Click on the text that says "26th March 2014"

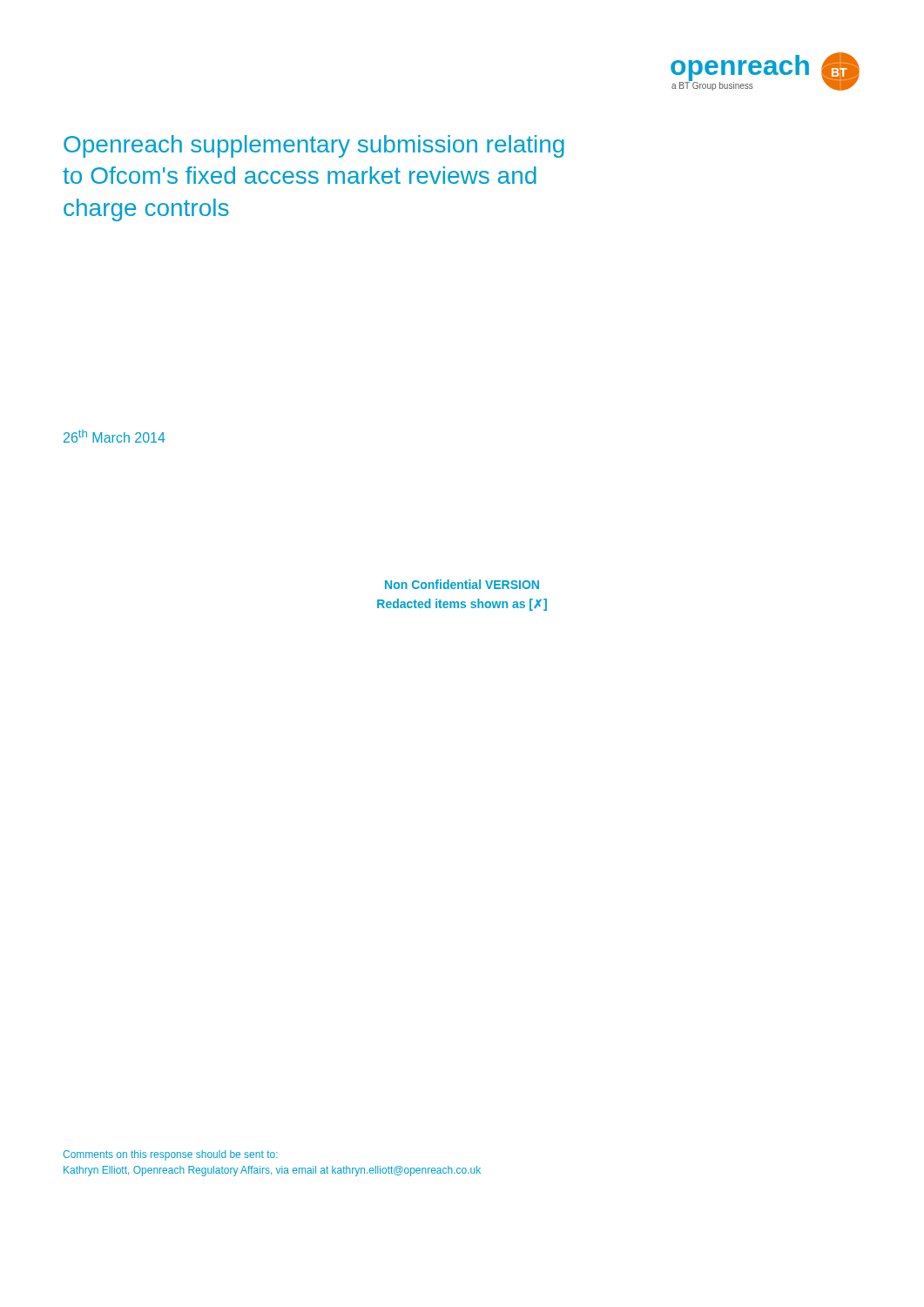[x=114, y=437]
